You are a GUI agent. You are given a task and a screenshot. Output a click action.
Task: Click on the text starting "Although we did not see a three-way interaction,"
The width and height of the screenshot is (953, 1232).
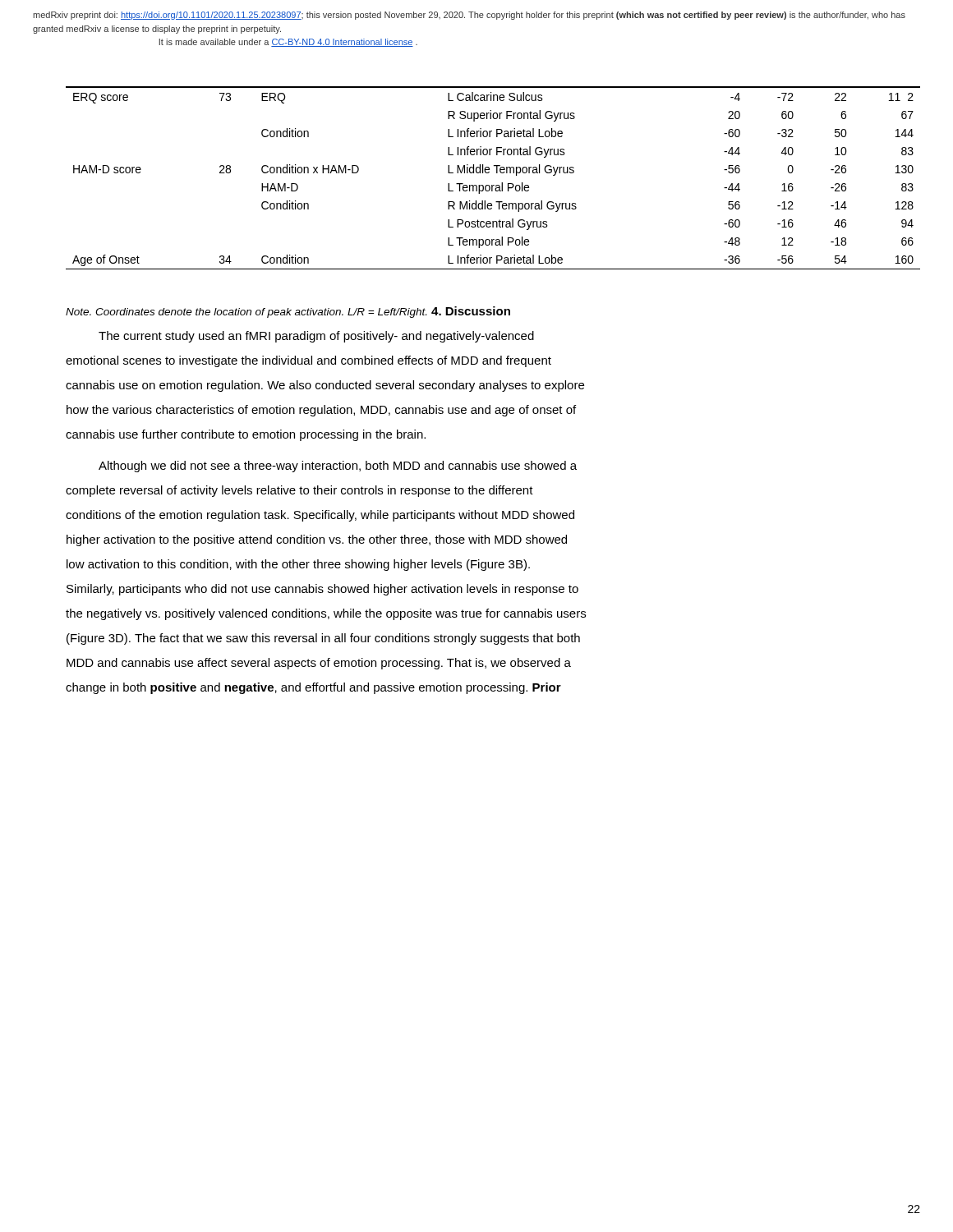click(338, 465)
